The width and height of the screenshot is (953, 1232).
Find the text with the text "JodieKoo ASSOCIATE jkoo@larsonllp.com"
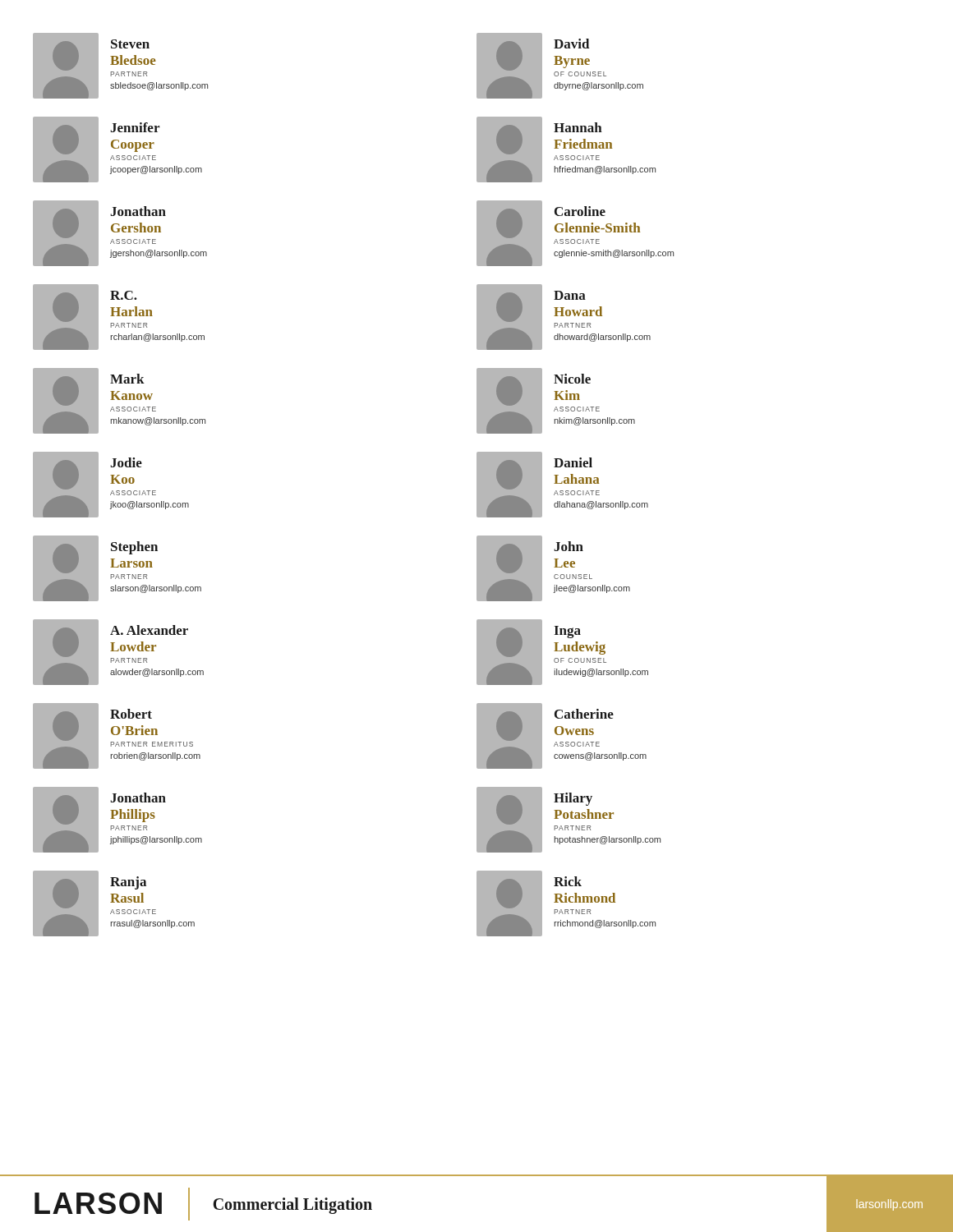point(150,482)
